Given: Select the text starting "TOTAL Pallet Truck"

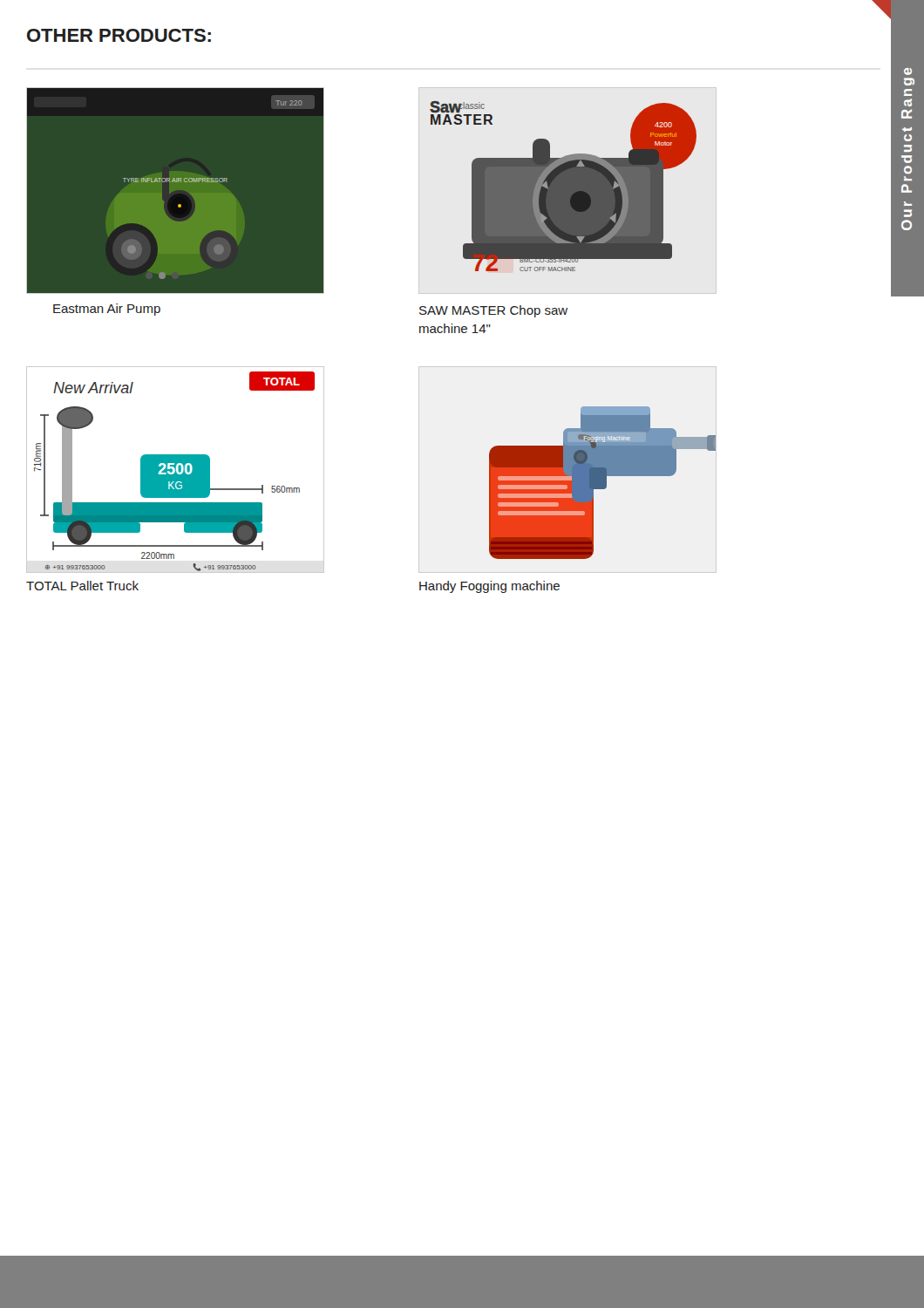Looking at the screenshot, I should [82, 586].
